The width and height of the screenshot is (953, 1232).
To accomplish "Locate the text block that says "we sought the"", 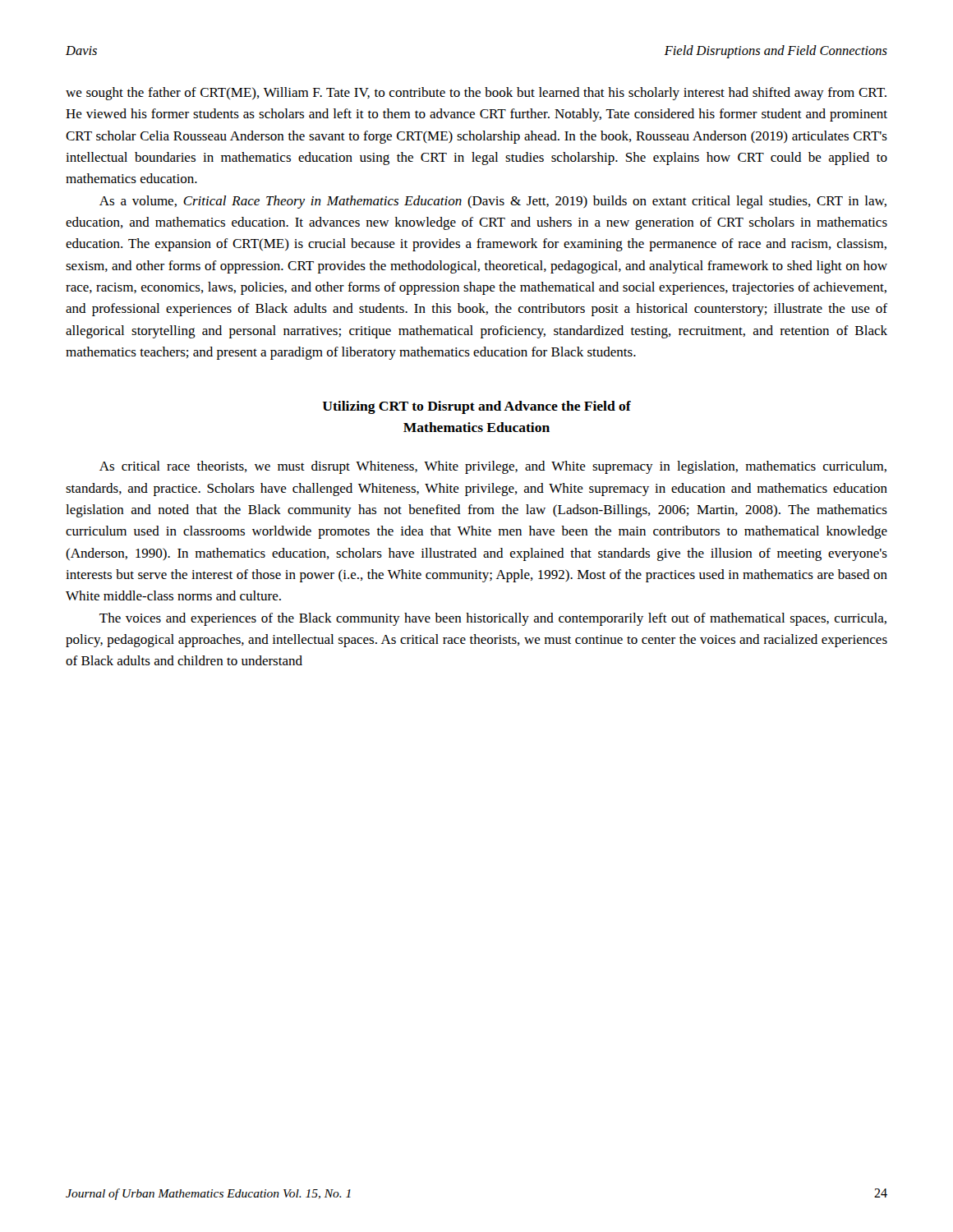I will coord(476,136).
